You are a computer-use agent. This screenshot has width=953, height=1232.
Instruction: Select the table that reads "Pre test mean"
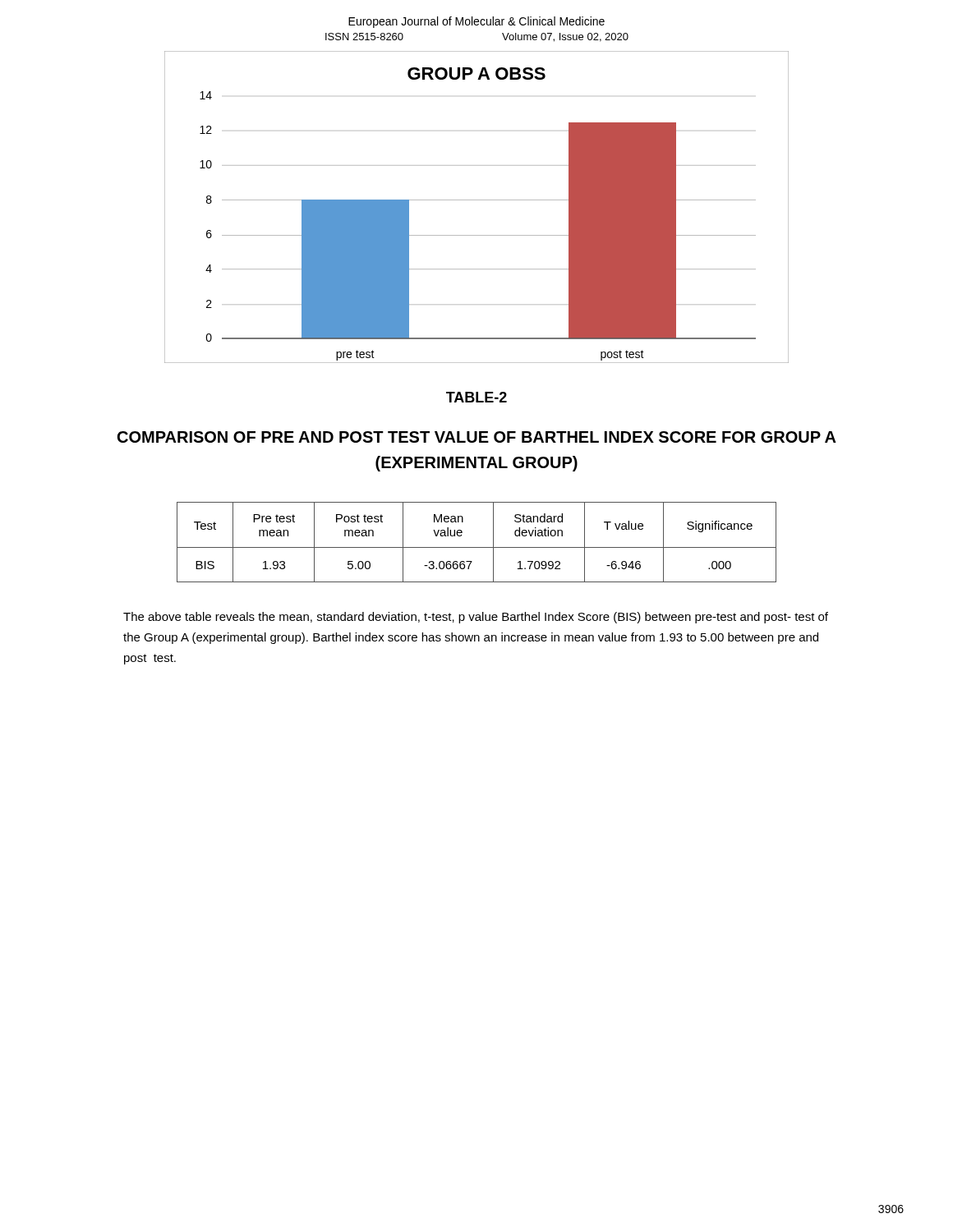[x=476, y=542]
